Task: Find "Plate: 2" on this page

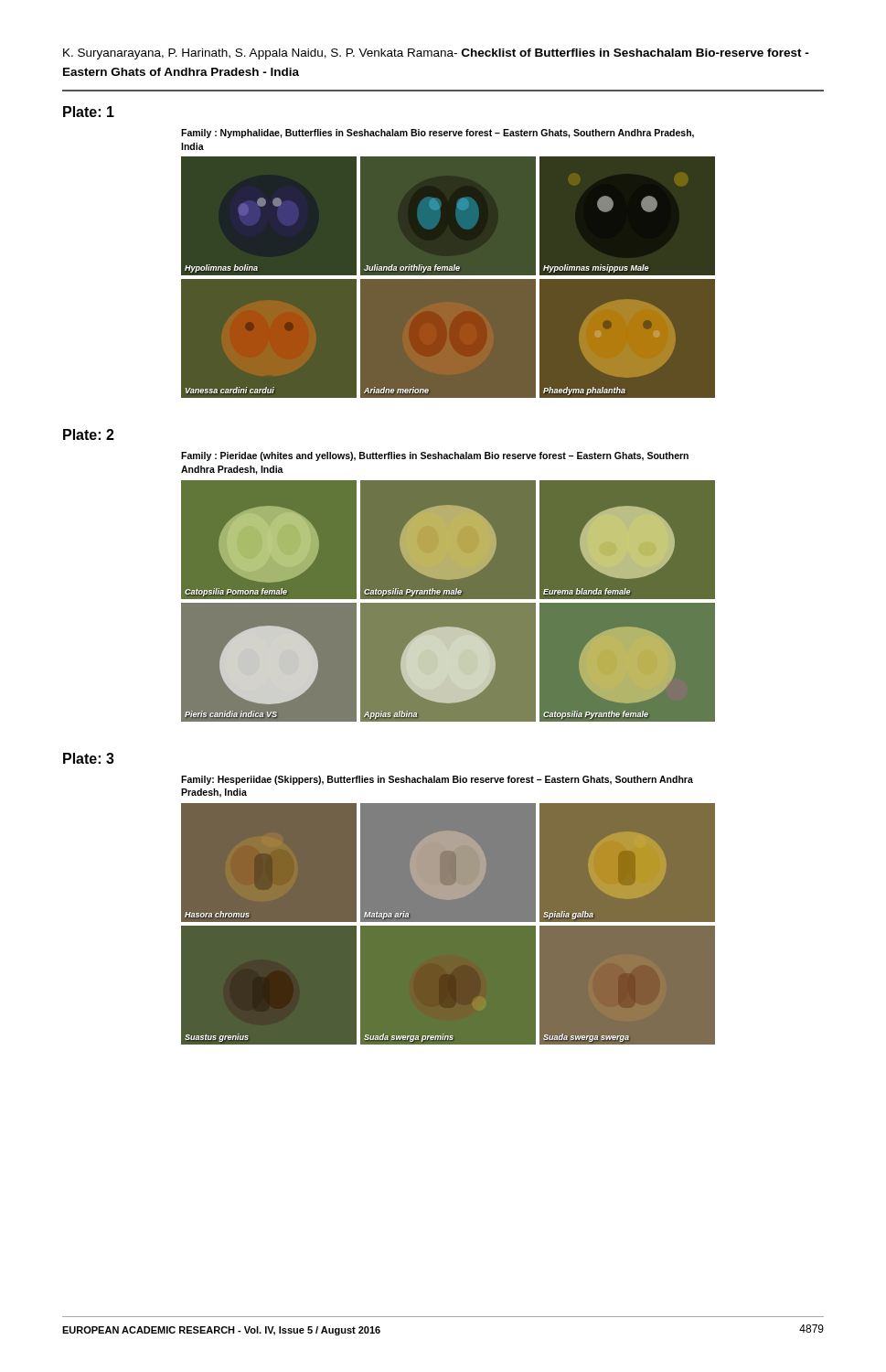Action: (88, 435)
